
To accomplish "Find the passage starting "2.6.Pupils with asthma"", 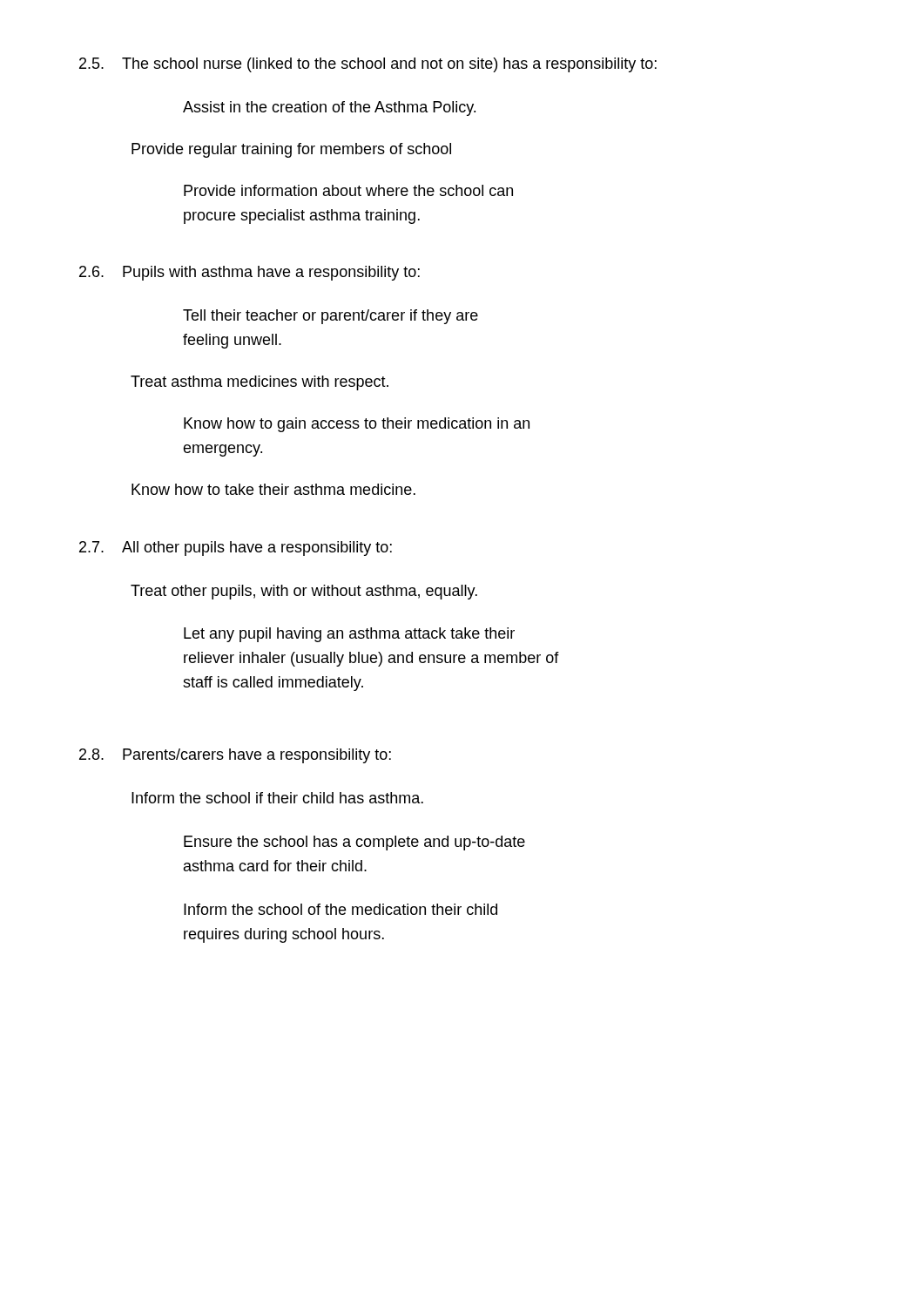I will click(x=250, y=273).
